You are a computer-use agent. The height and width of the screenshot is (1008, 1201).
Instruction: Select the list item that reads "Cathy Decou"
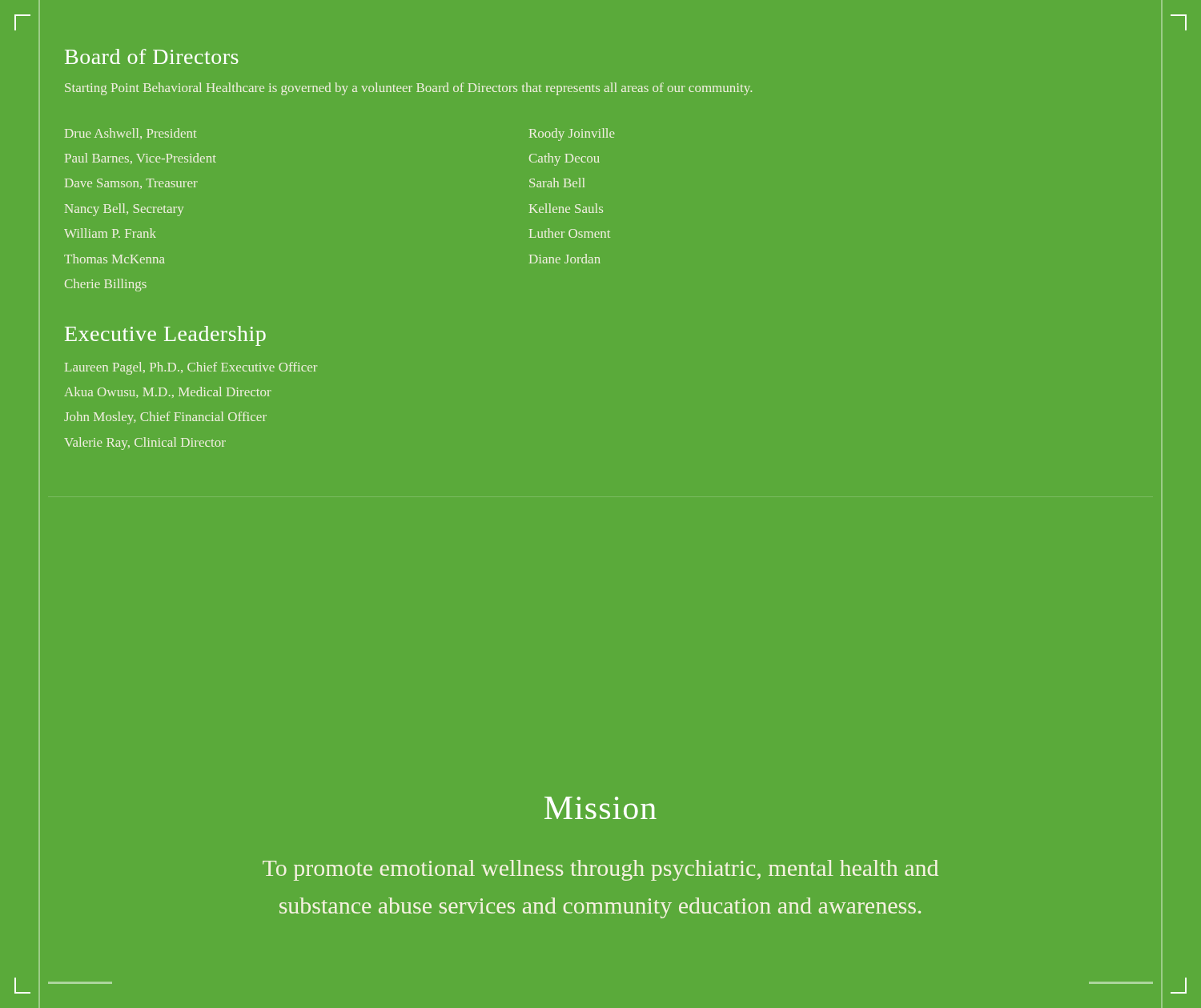564,159
